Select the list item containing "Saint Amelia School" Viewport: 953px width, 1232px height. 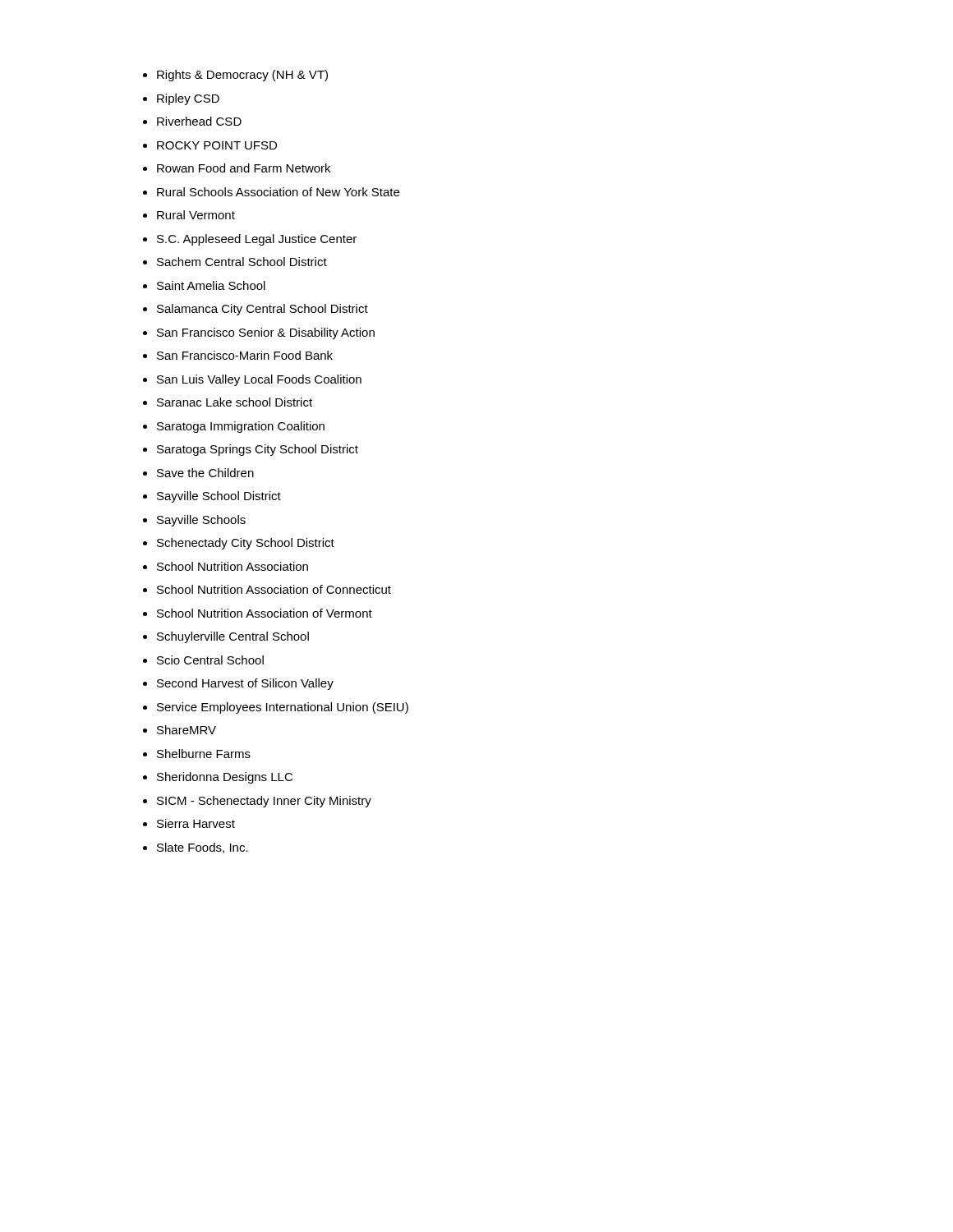211,285
